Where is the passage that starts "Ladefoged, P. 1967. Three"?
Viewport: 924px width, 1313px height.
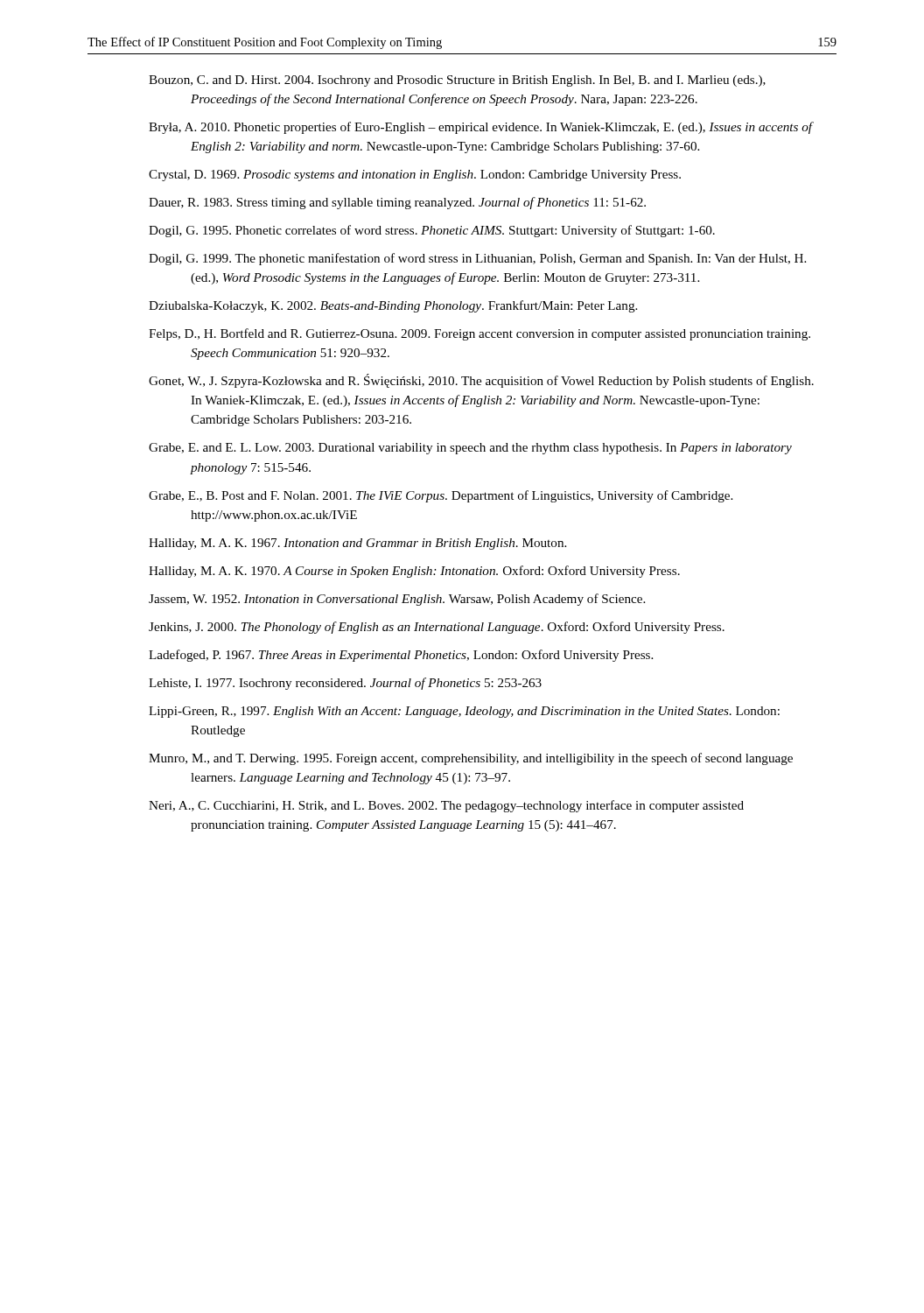tap(401, 654)
